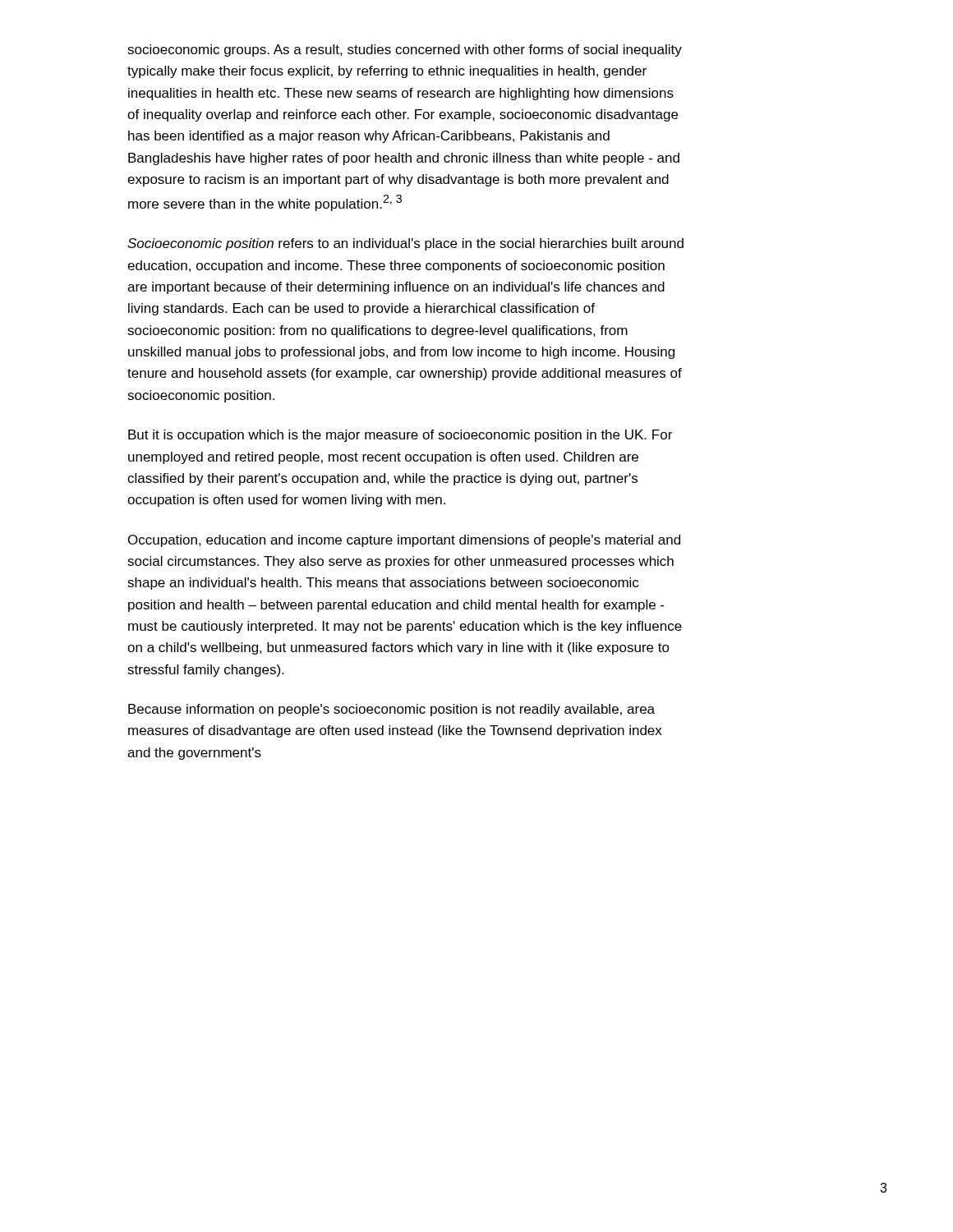Find the block on this page that starts "socioeconomic groups. As a result, studies concerned with"
This screenshot has height=1232, width=953.
[404, 127]
